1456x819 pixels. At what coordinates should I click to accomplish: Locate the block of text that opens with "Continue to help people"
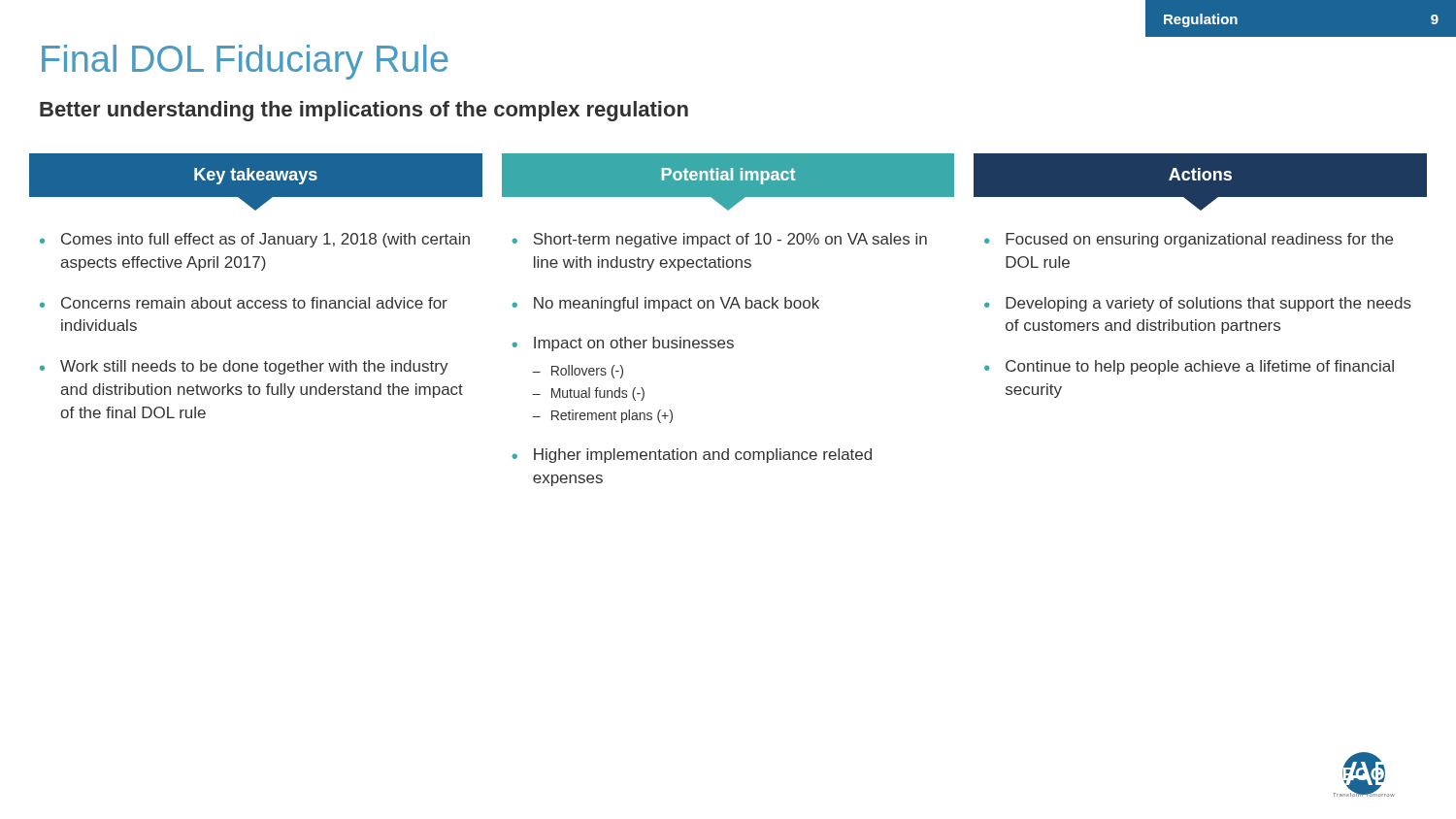(x=1200, y=378)
